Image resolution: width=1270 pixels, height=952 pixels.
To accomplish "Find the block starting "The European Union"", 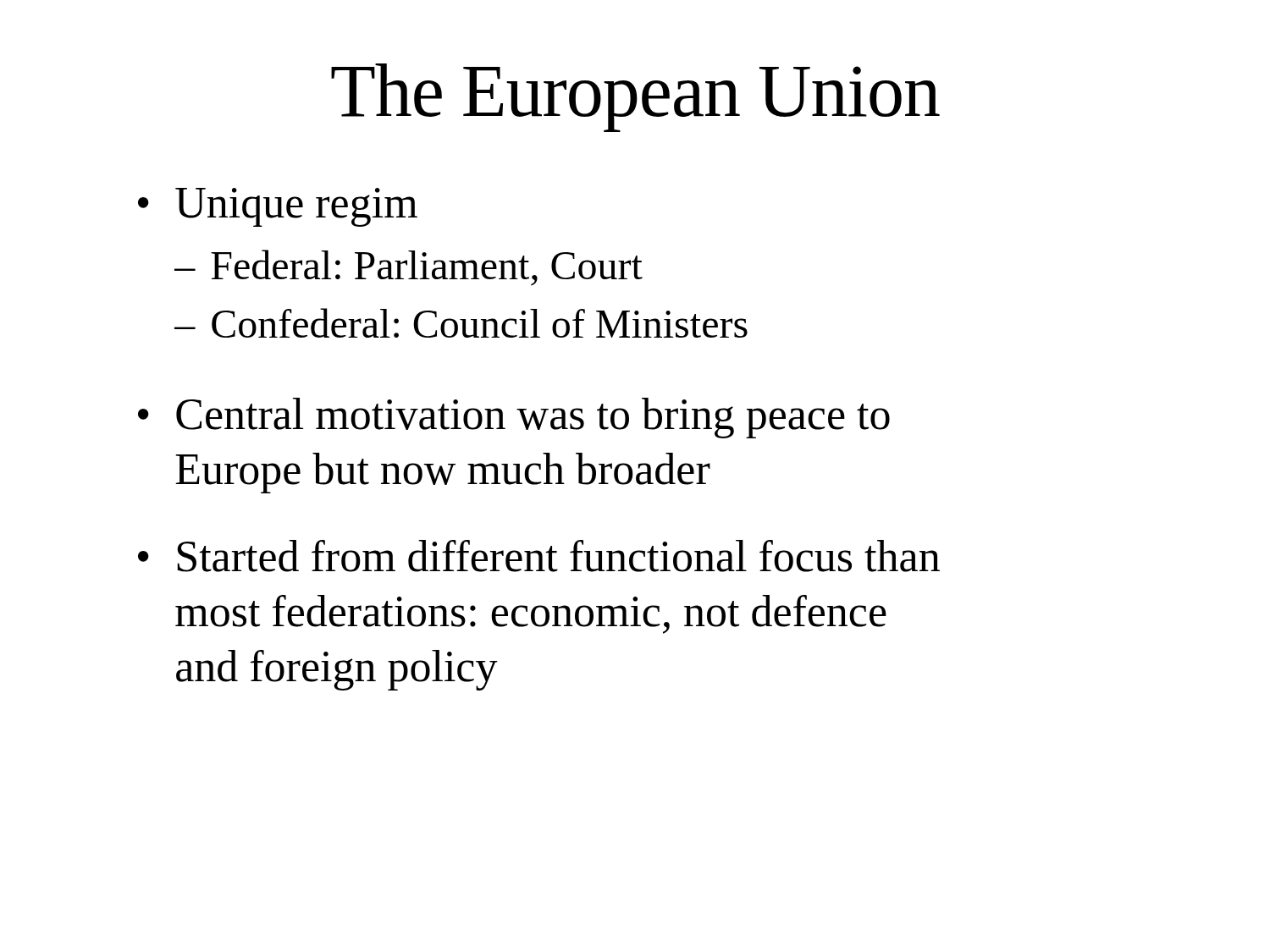I will click(x=635, y=92).
